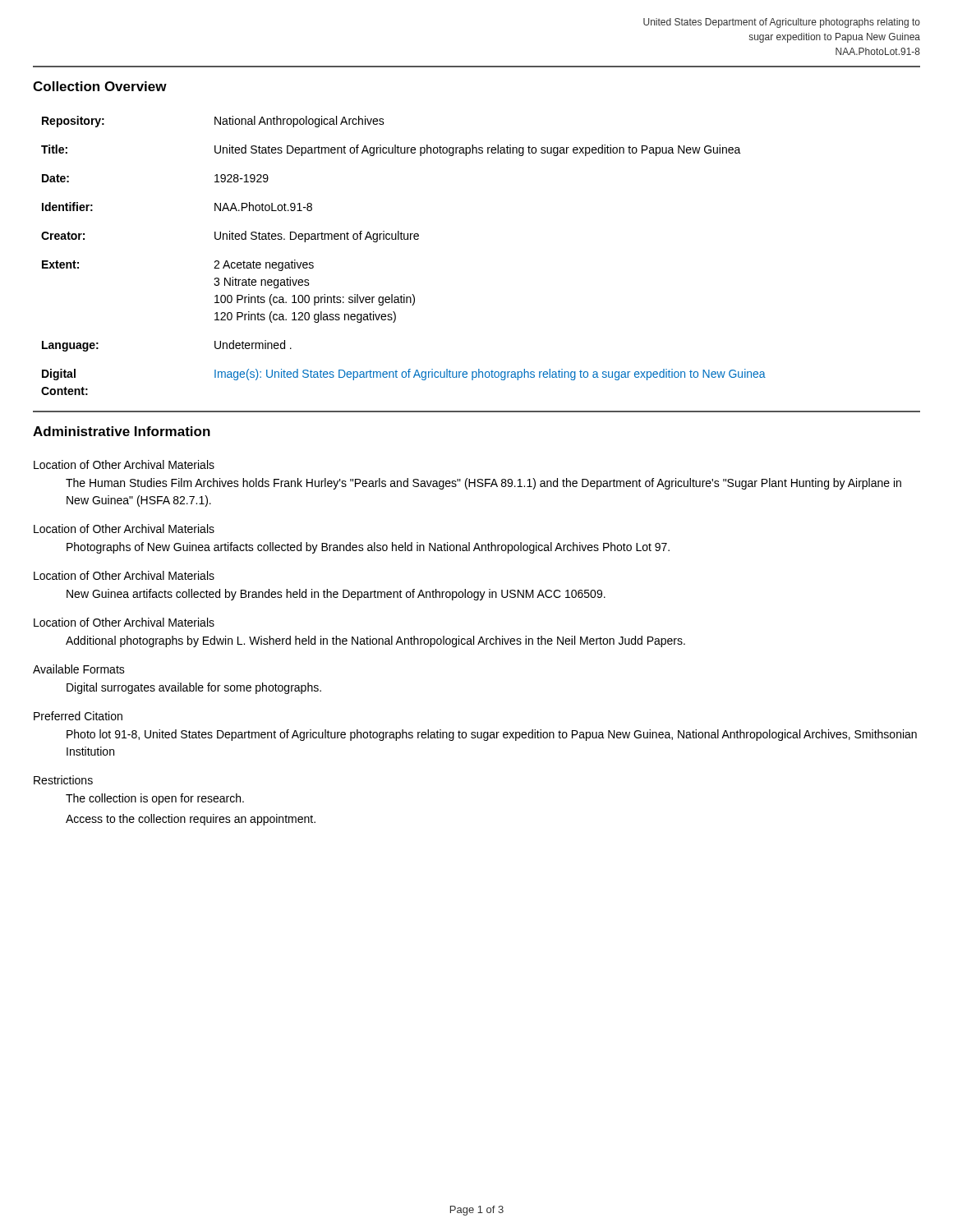Select the text block starting "Preferred Citation"
This screenshot has width=953, height=1232.
click(78, 716)
